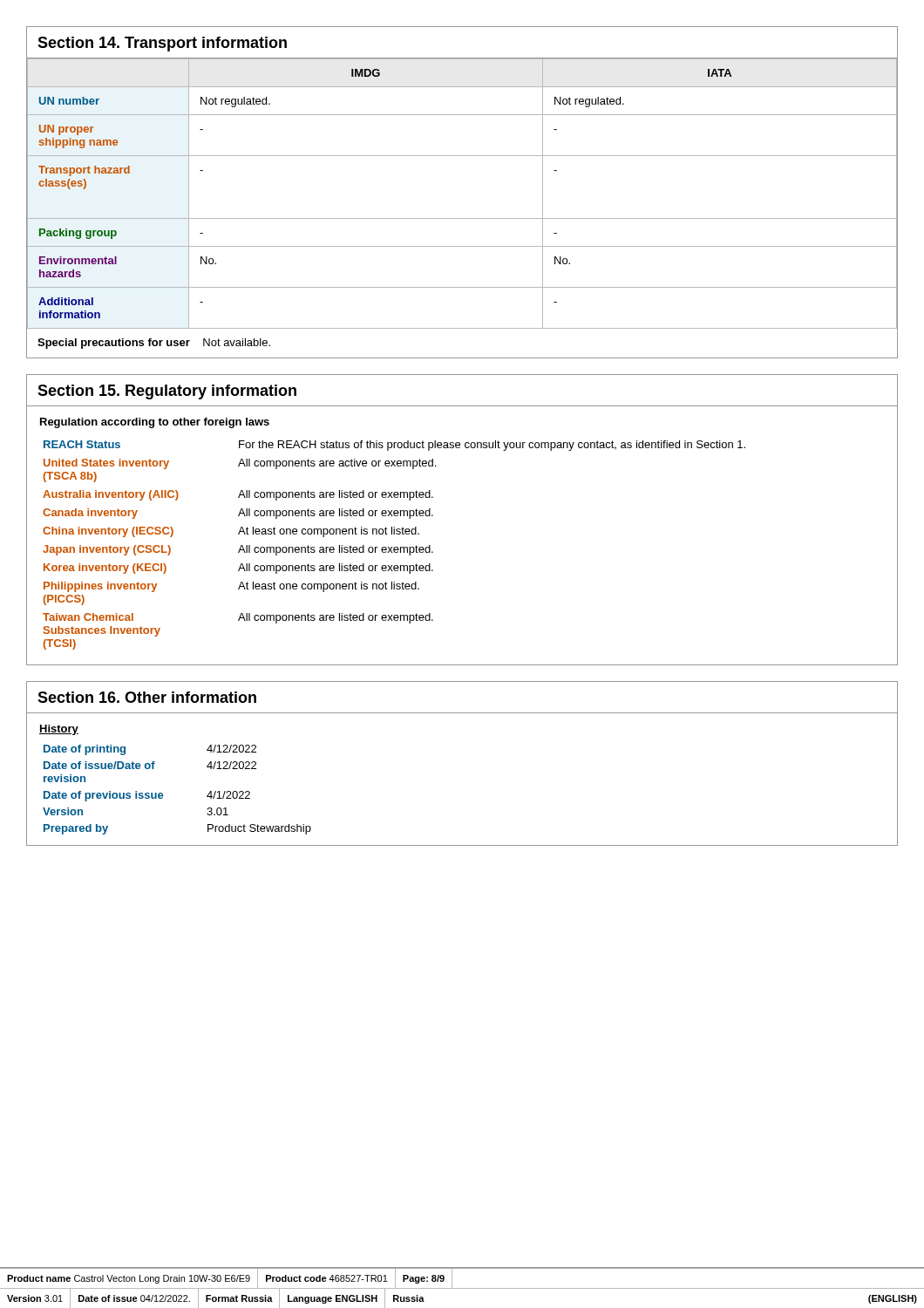Image resolution: width=924 pixels, height=1308 pixels.
Task: Point to the element starting "Section 16. Other information"
Action: click(147, 698)
